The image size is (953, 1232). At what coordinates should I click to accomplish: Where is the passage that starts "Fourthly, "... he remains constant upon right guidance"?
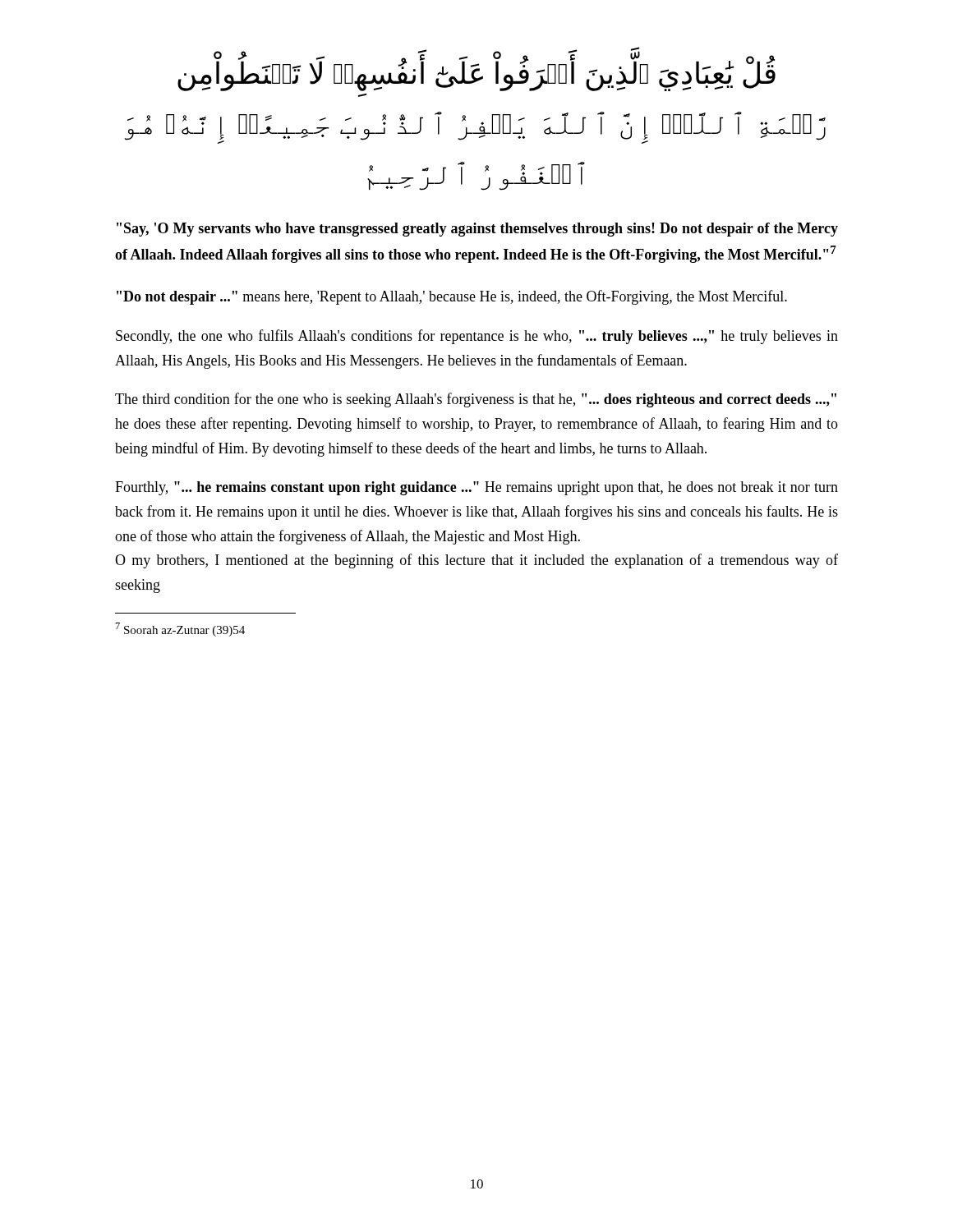click(x=476, y=536)
